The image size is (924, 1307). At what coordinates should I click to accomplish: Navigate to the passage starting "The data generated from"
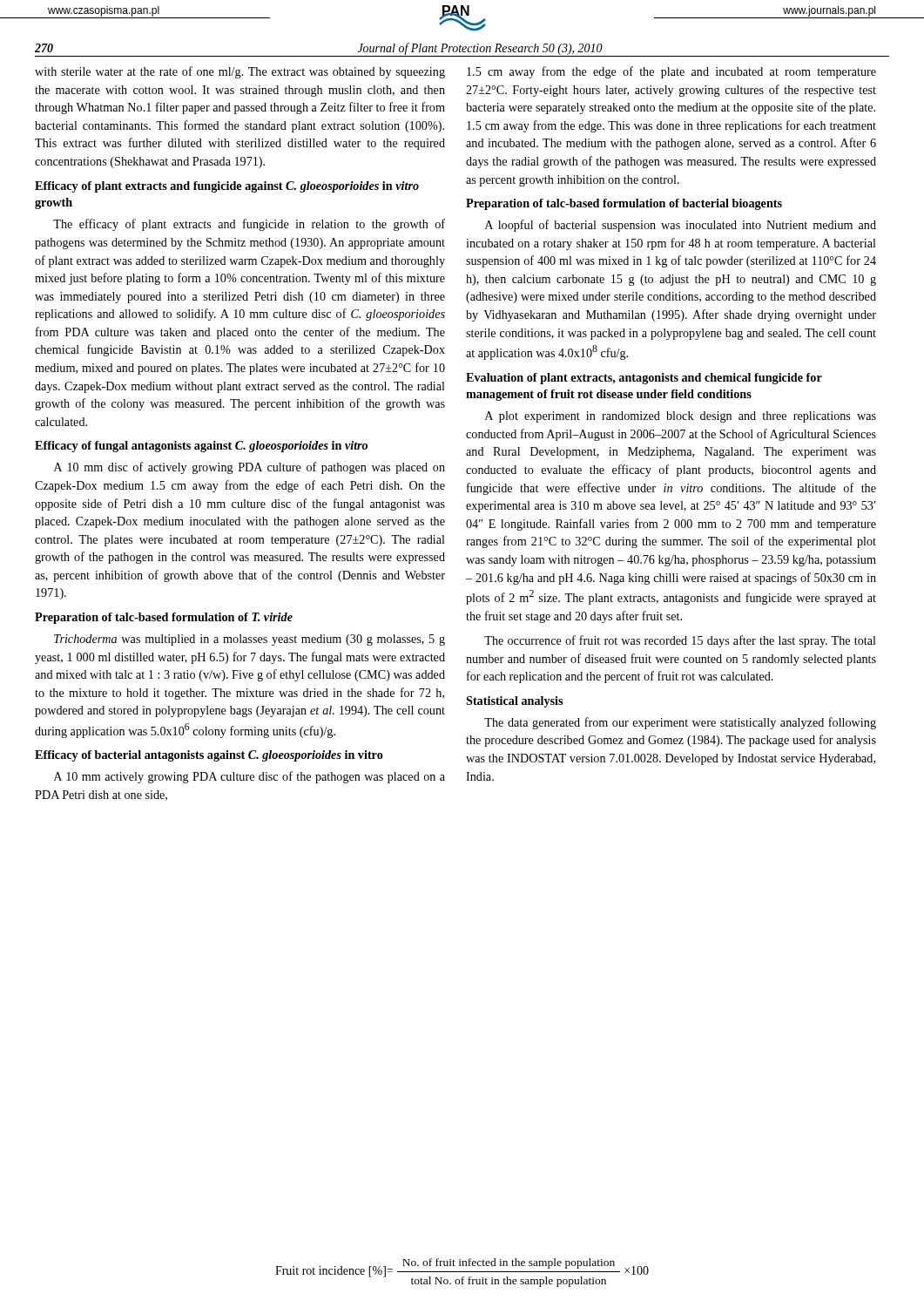point(671,749)
